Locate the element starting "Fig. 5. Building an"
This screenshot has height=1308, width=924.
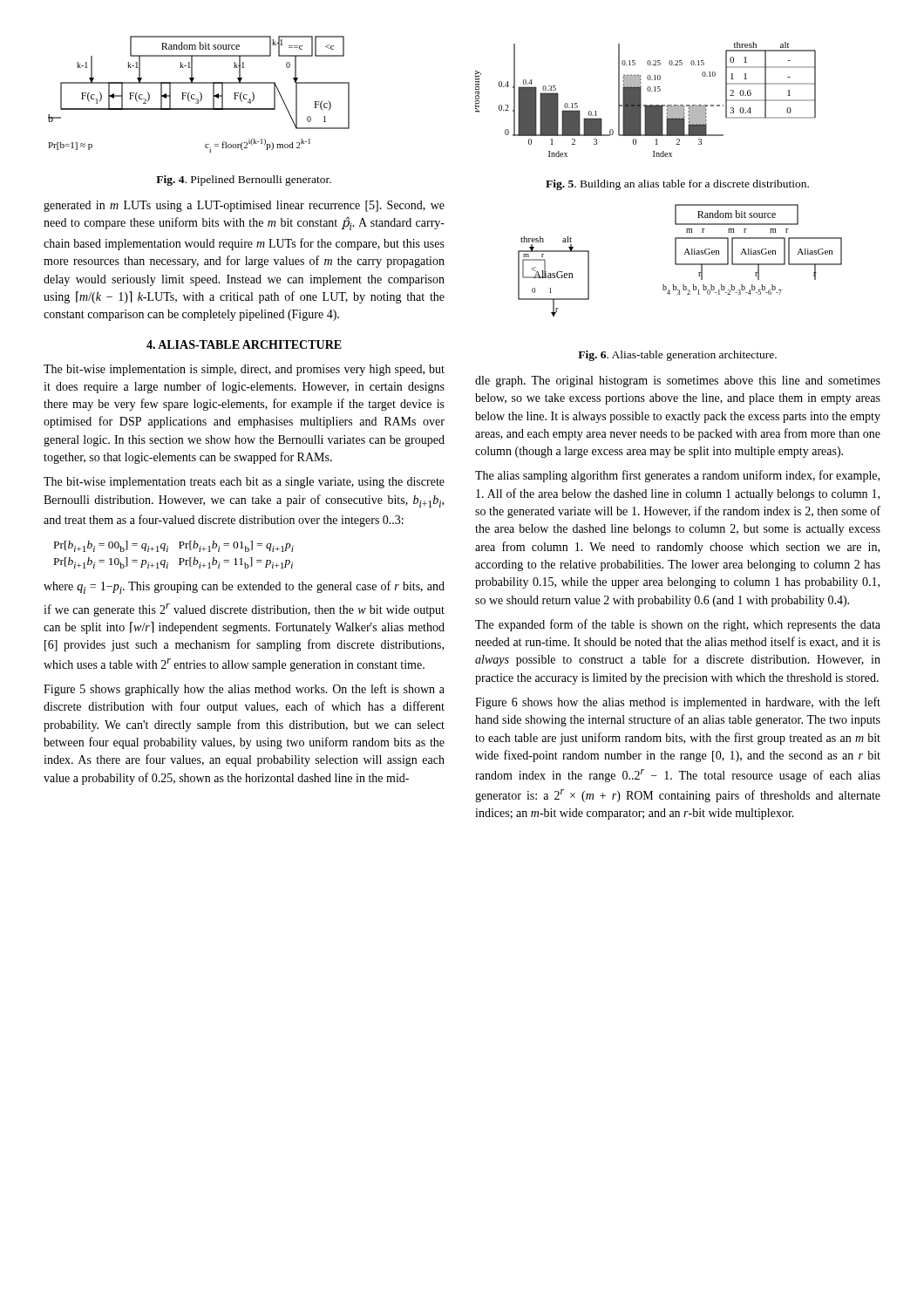[x=678, y=184]
